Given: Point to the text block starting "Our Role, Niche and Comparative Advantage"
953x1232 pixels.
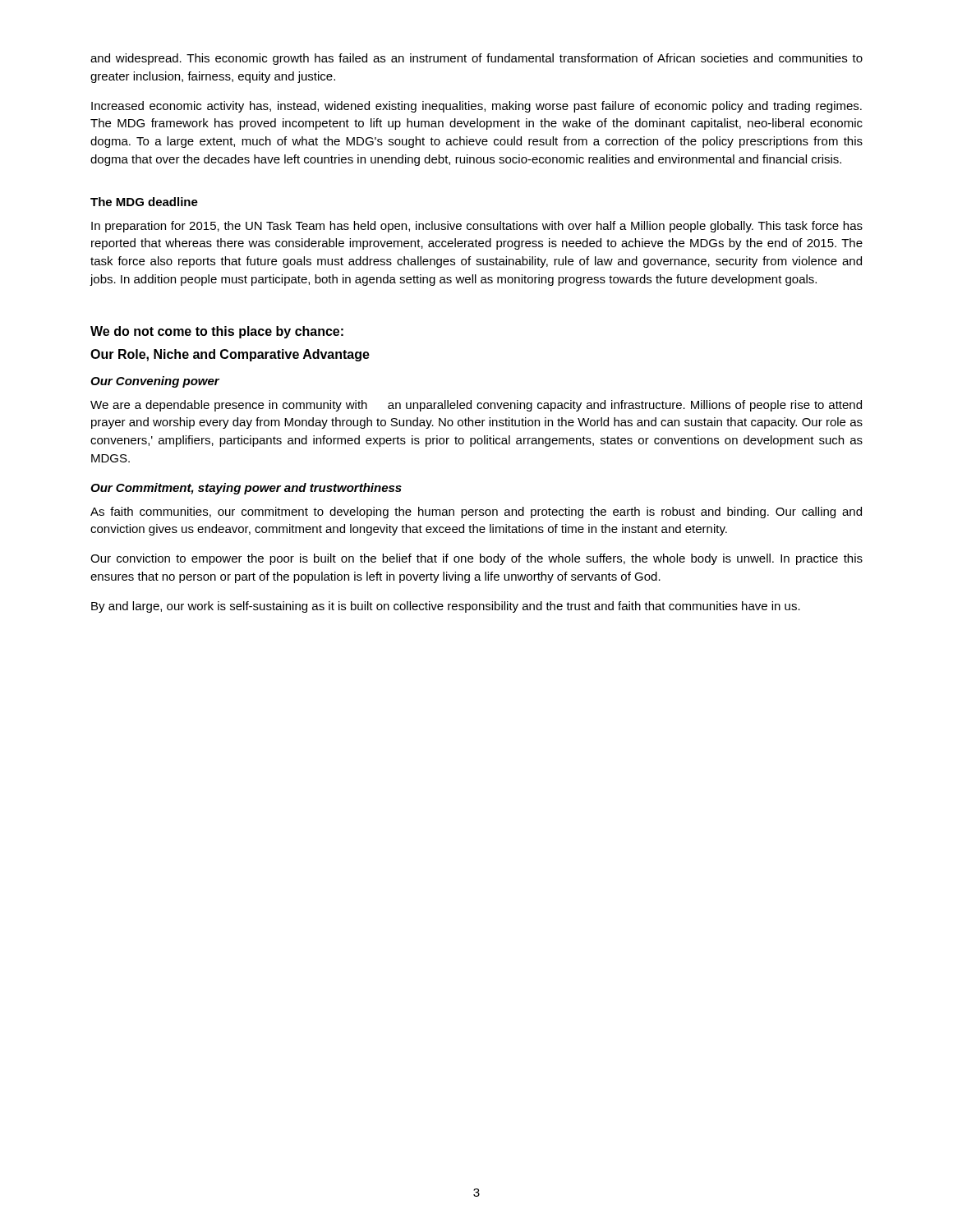Looking at the screenshot, I should pyautogui.click(x=230, y=354).
